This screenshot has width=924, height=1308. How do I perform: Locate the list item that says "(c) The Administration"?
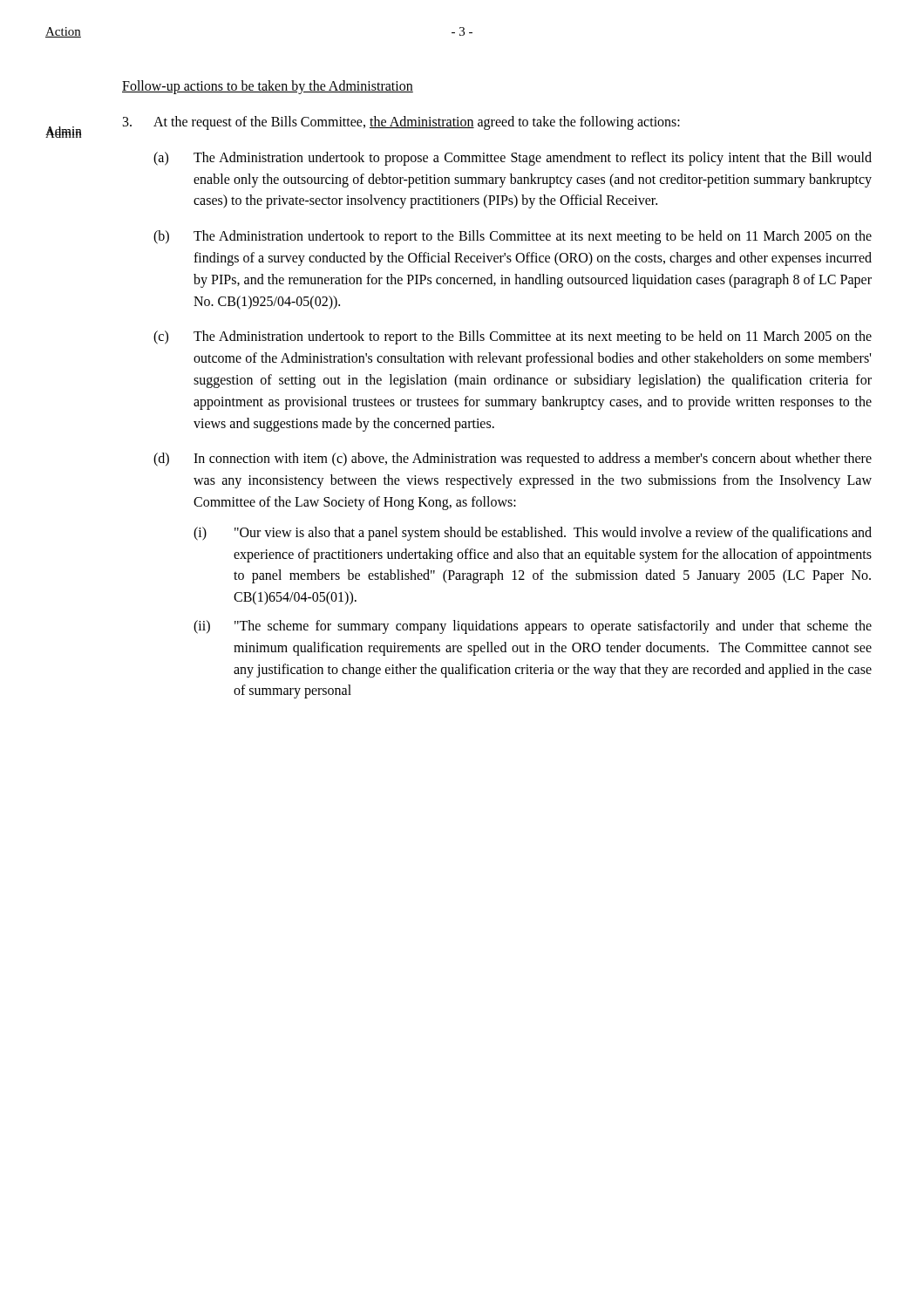coord(513,380)
